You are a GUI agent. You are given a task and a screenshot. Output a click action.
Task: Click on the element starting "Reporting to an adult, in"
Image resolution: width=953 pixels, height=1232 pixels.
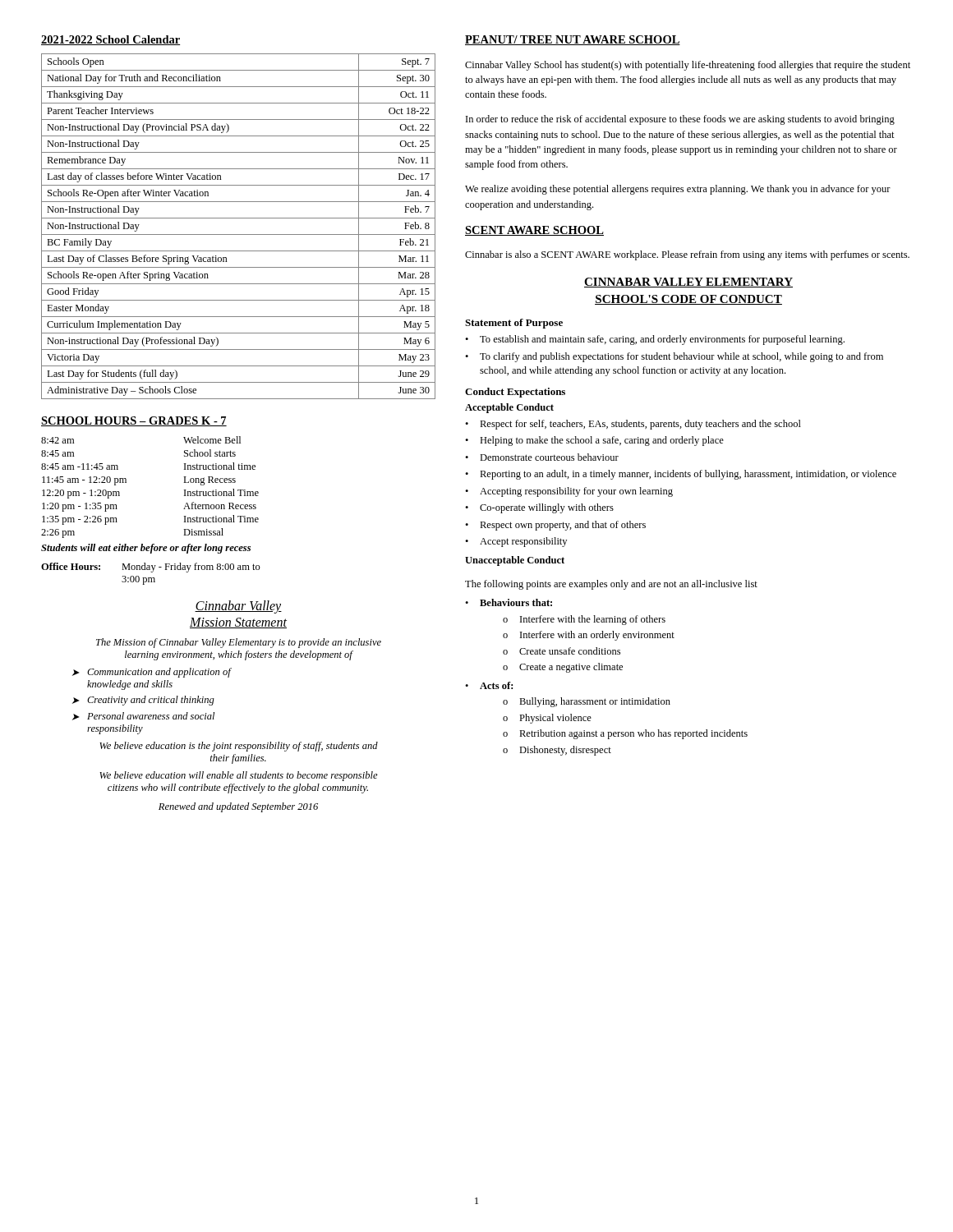tap(688, 474)
